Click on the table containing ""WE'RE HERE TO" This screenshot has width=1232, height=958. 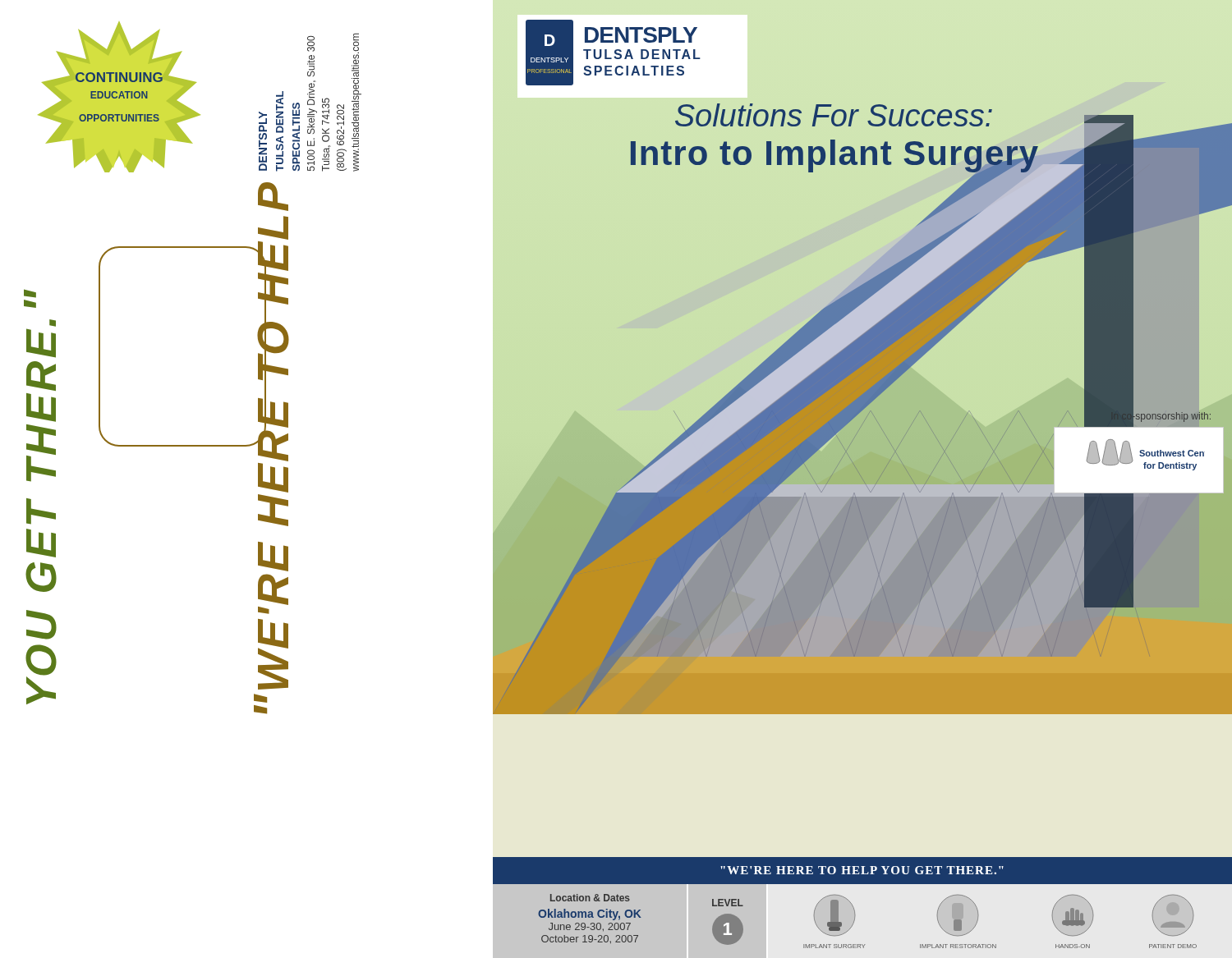tap(862, 908)
